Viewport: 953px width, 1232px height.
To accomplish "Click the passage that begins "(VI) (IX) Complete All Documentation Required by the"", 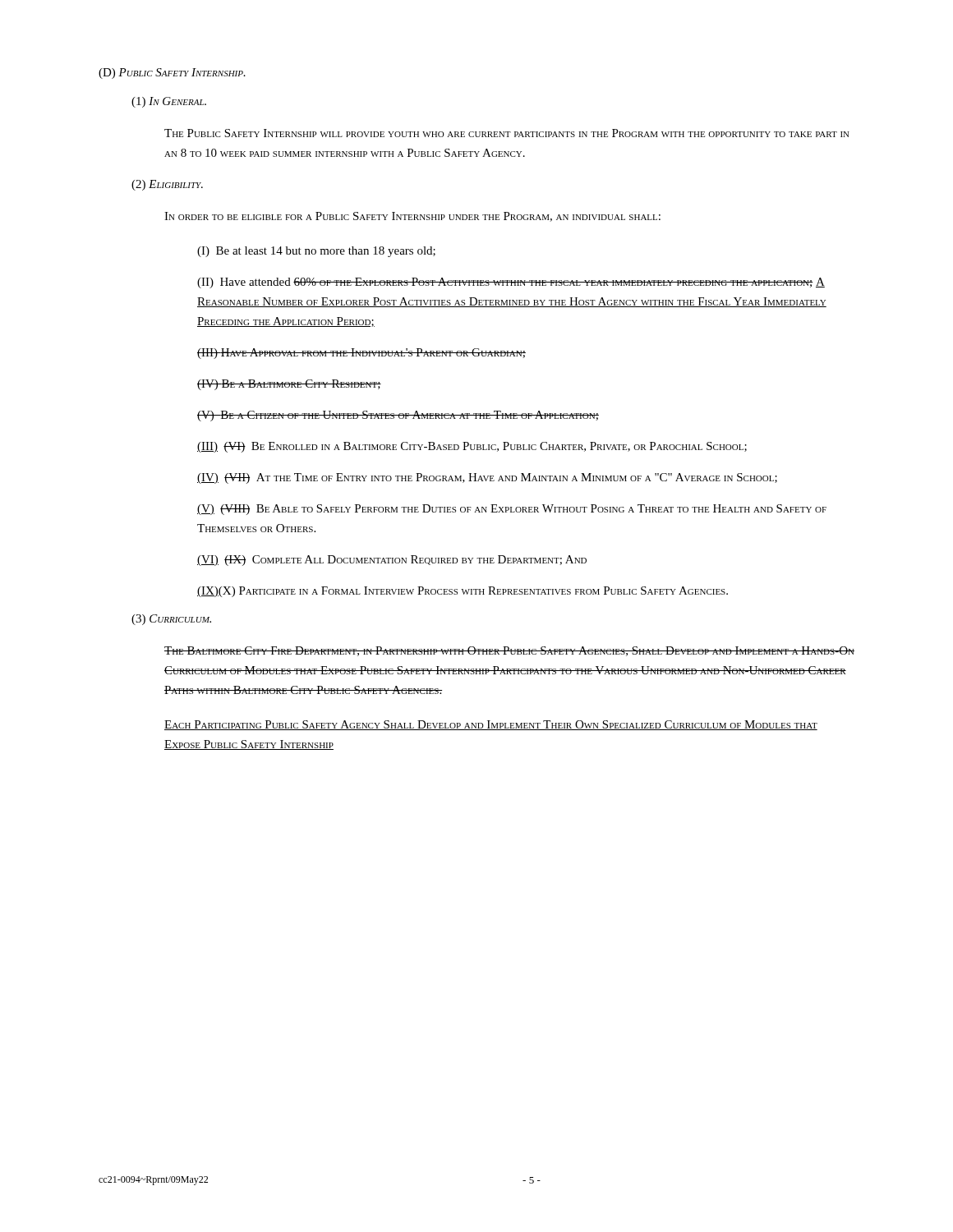I will (x=392, y=559).
